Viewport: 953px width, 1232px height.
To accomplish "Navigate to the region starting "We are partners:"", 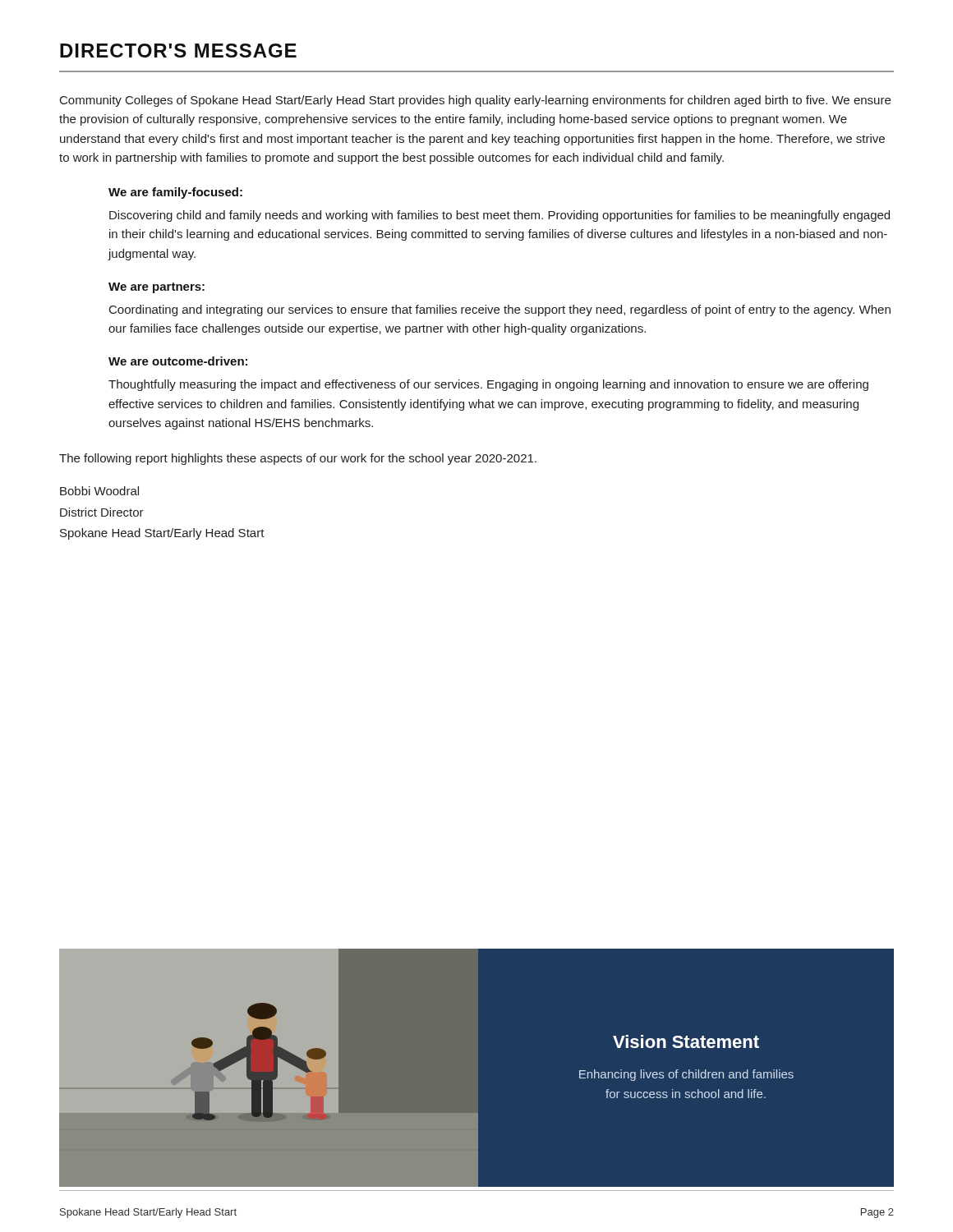I will 157,286.
